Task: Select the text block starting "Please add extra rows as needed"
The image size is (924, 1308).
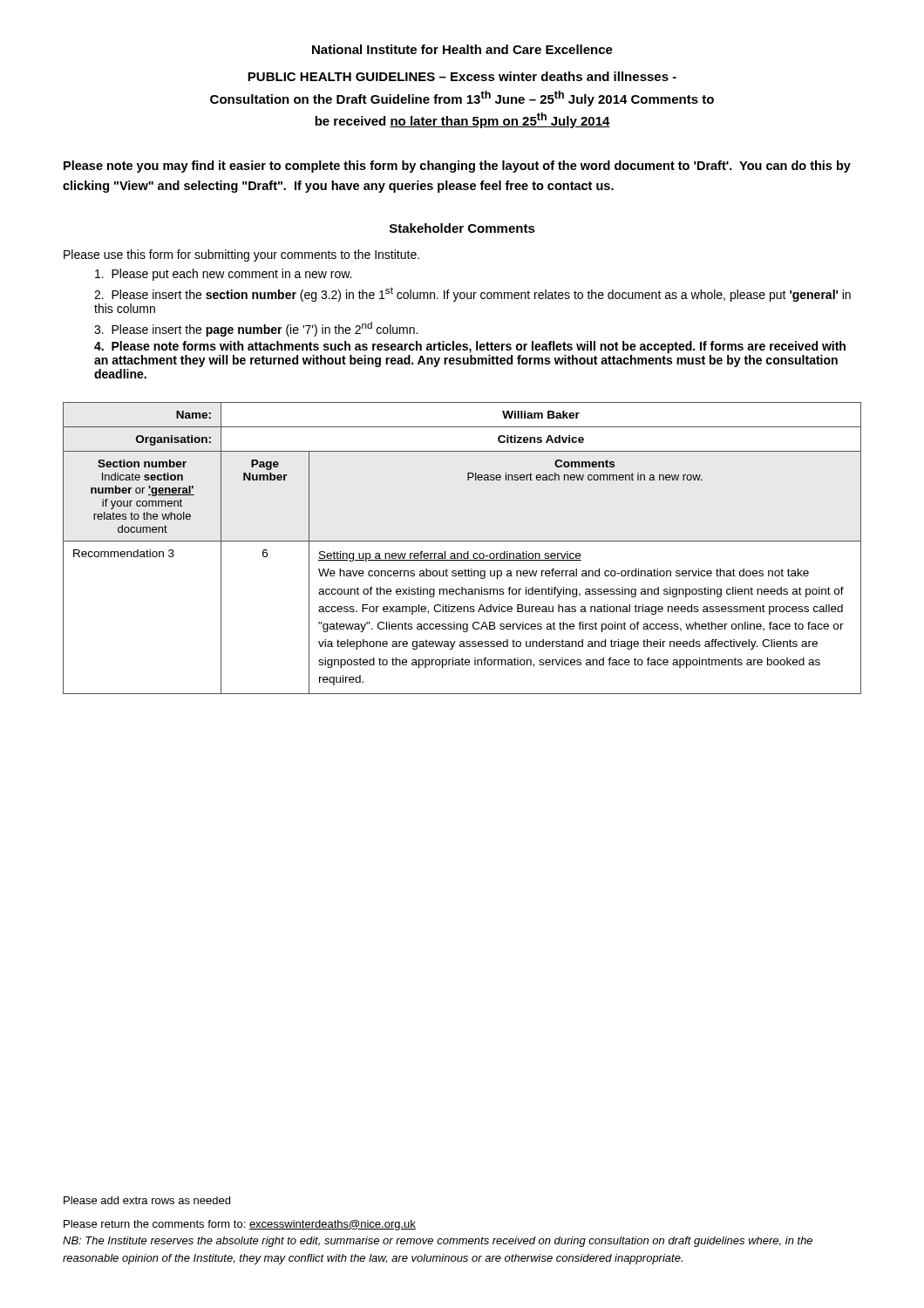Action: pyautogui.click(x=147, y=1200)
